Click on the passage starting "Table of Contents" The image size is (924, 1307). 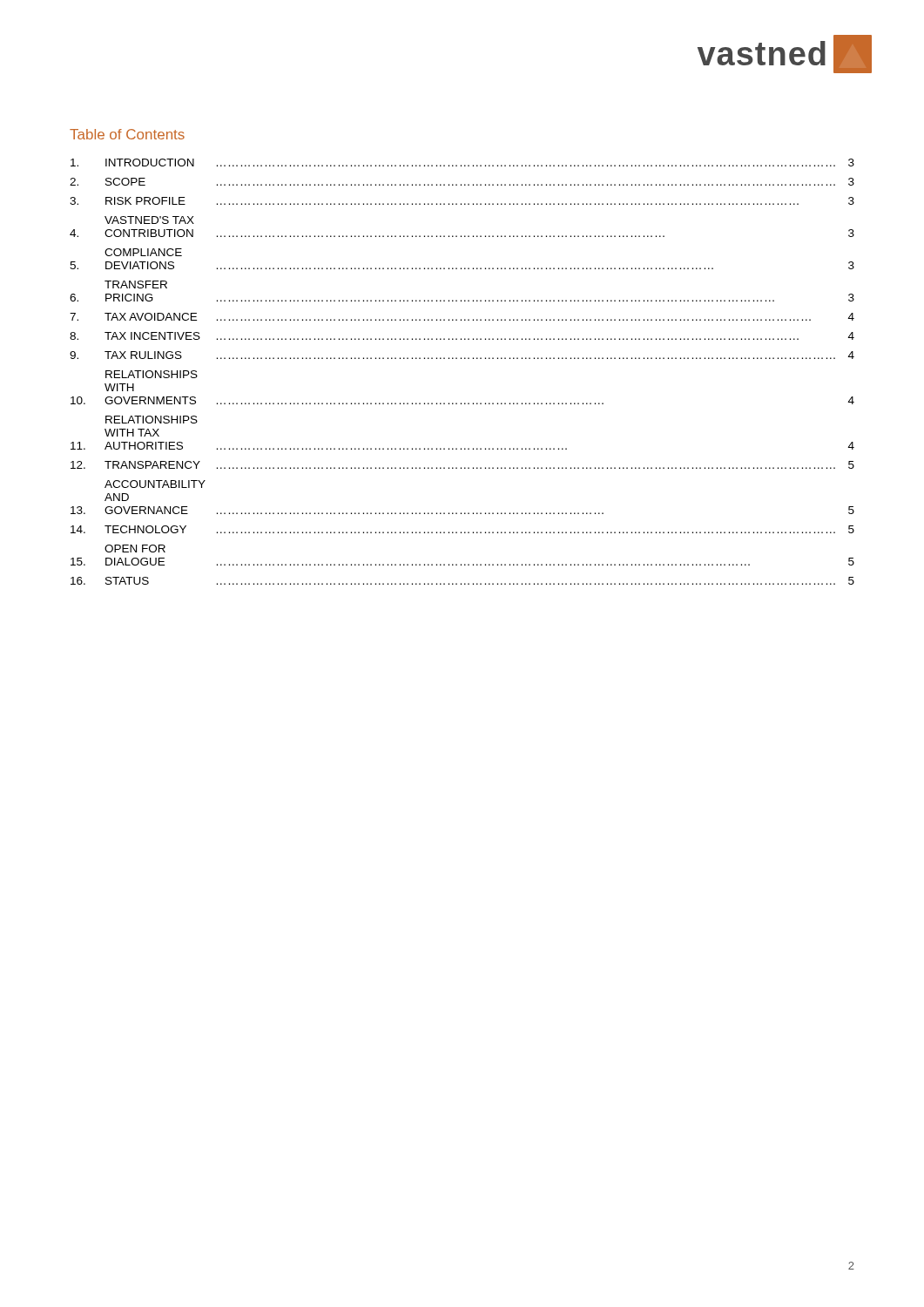pyautogui.click(x=127, y=135)
